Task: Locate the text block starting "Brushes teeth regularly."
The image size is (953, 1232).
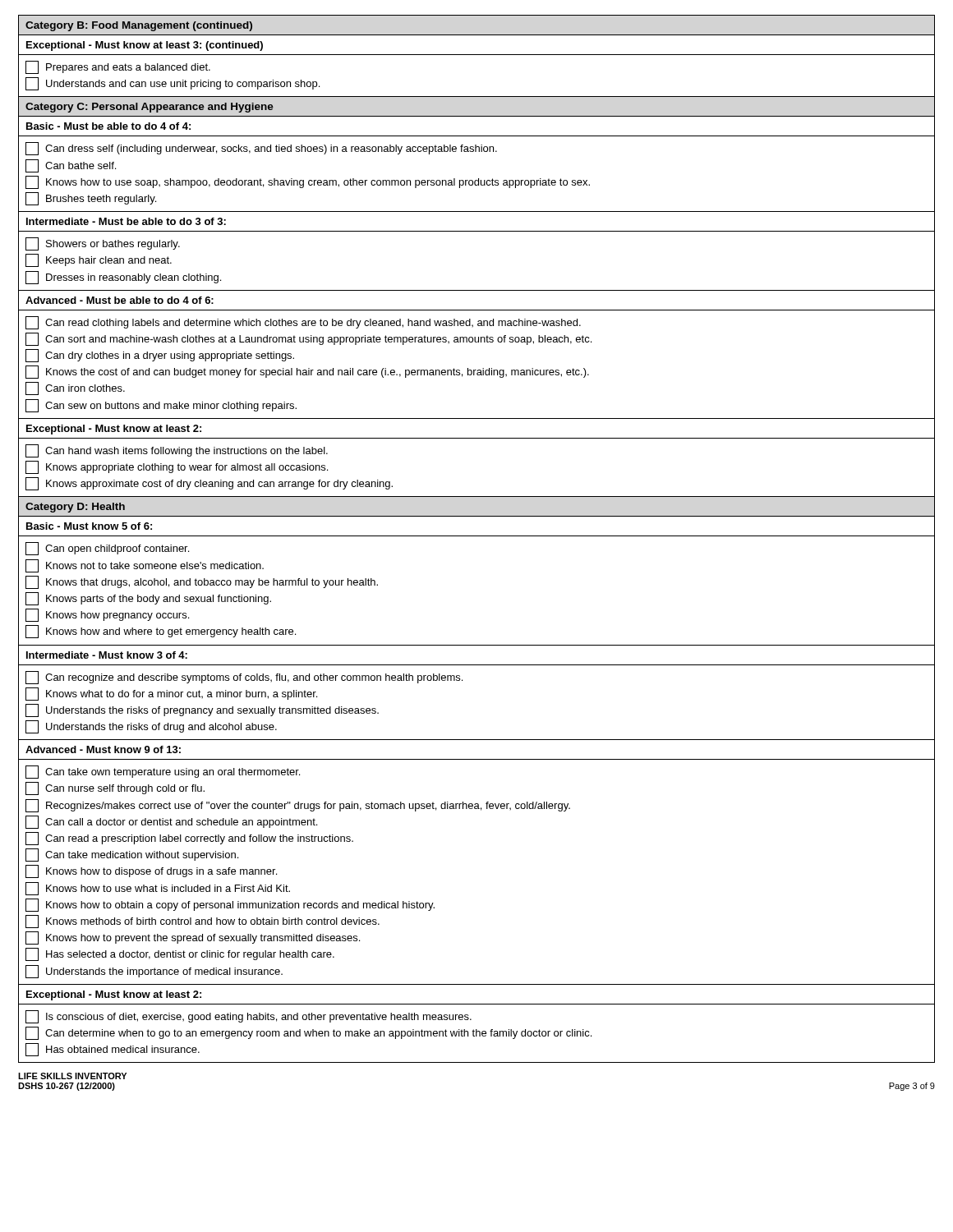Action: 91,199
